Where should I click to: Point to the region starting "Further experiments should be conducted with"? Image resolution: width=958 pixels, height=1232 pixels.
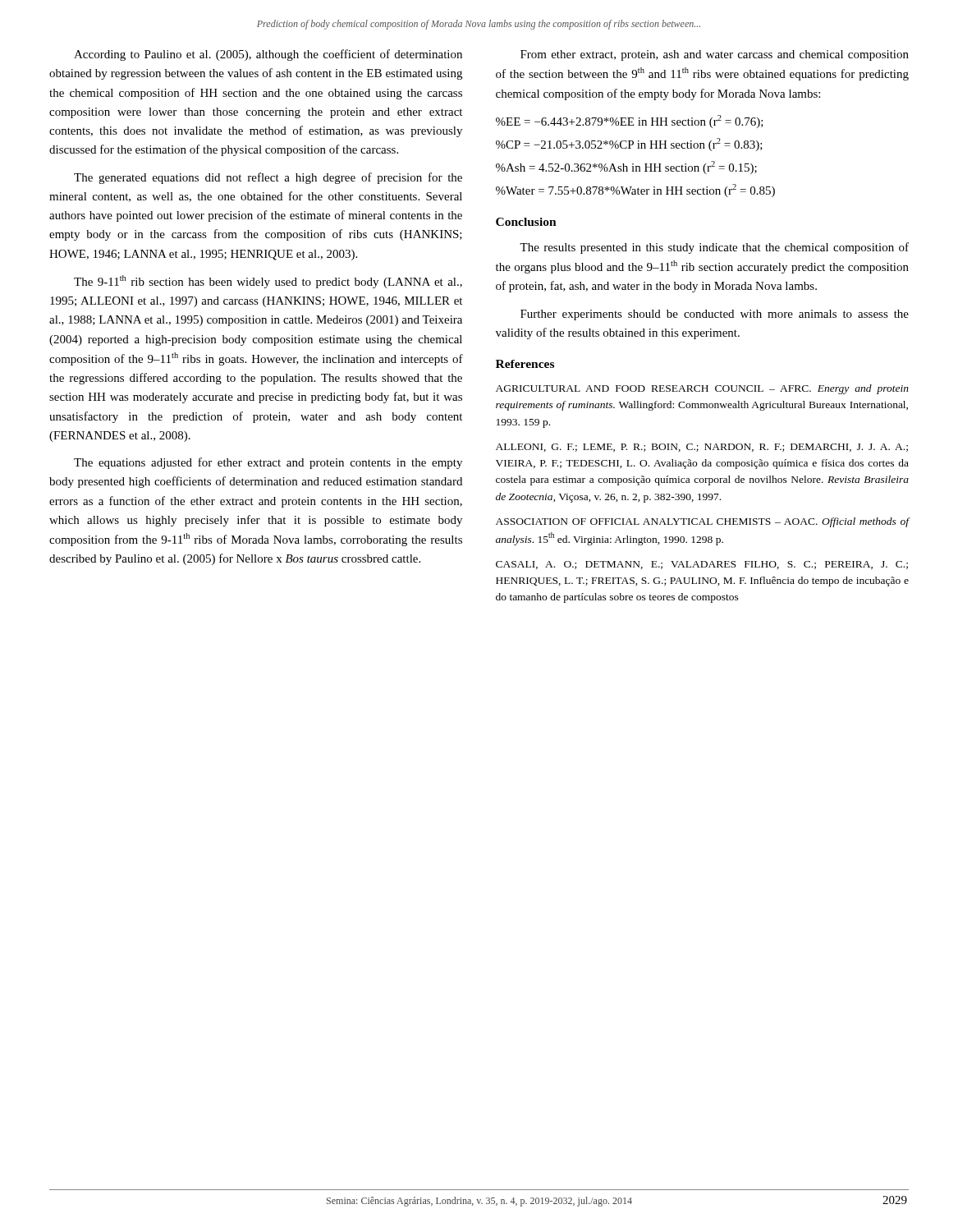click(x=702, y=323)
